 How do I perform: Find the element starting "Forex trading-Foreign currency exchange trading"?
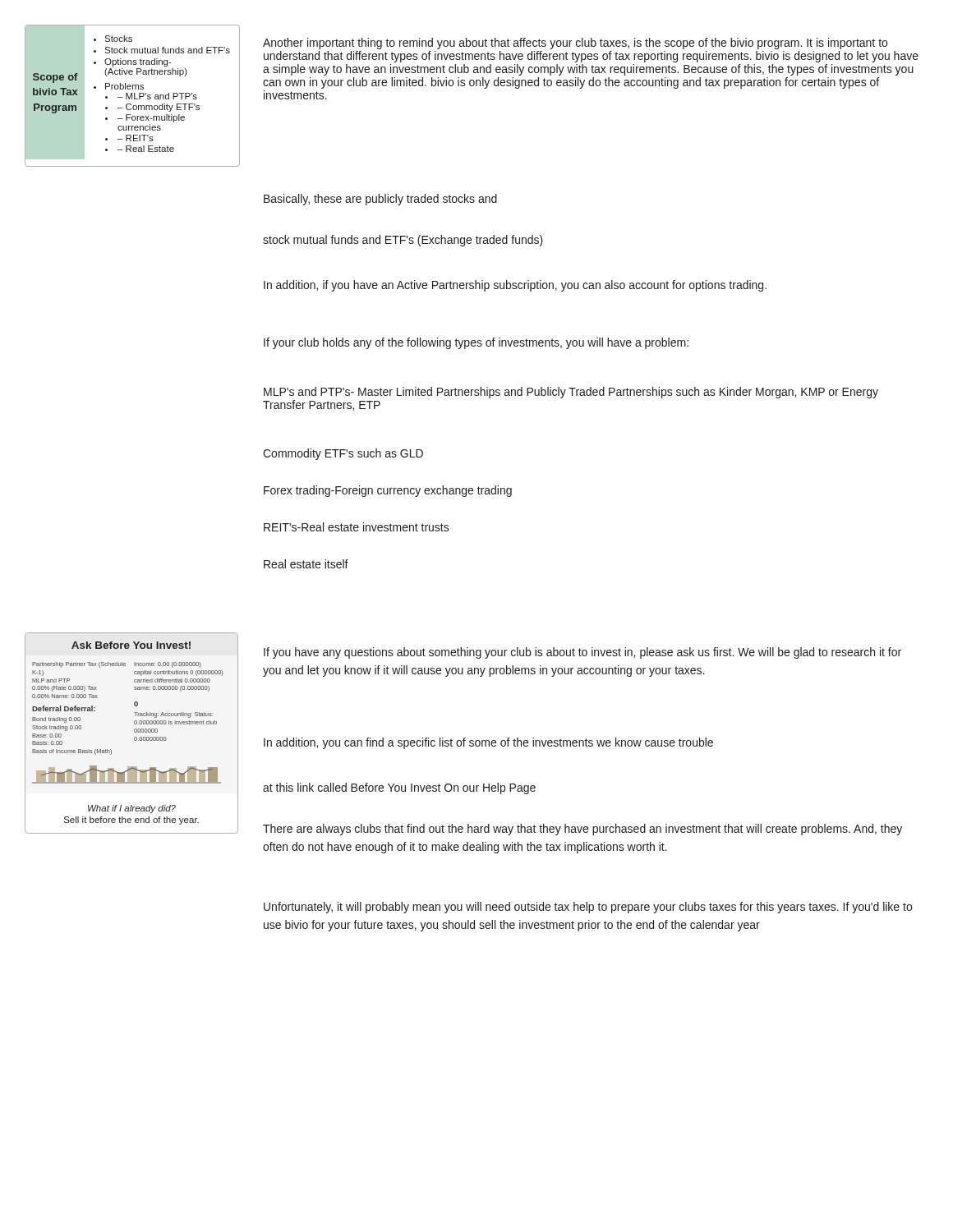(388, 491)
